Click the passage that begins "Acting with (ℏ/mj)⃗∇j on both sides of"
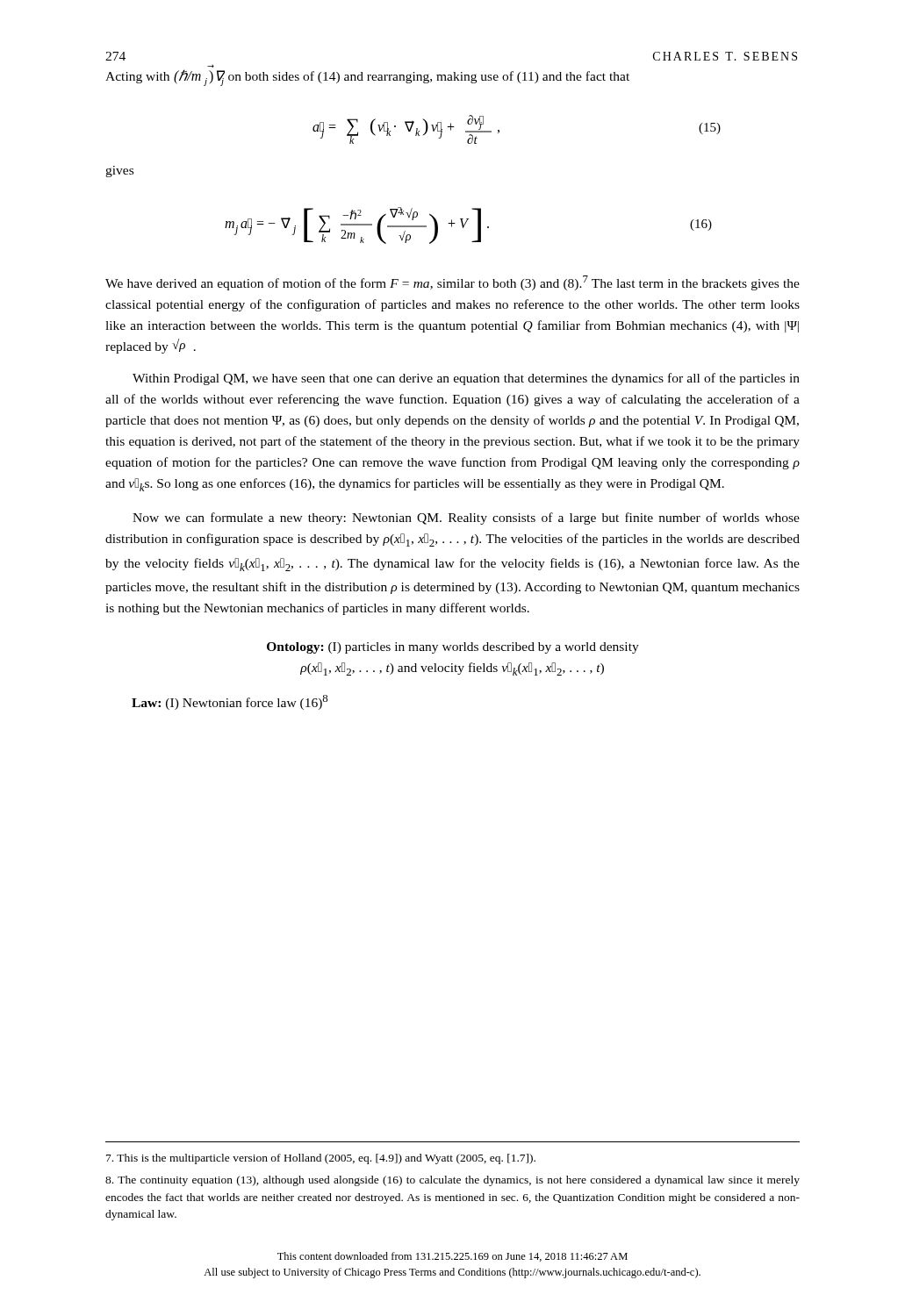 click(367, 75)
